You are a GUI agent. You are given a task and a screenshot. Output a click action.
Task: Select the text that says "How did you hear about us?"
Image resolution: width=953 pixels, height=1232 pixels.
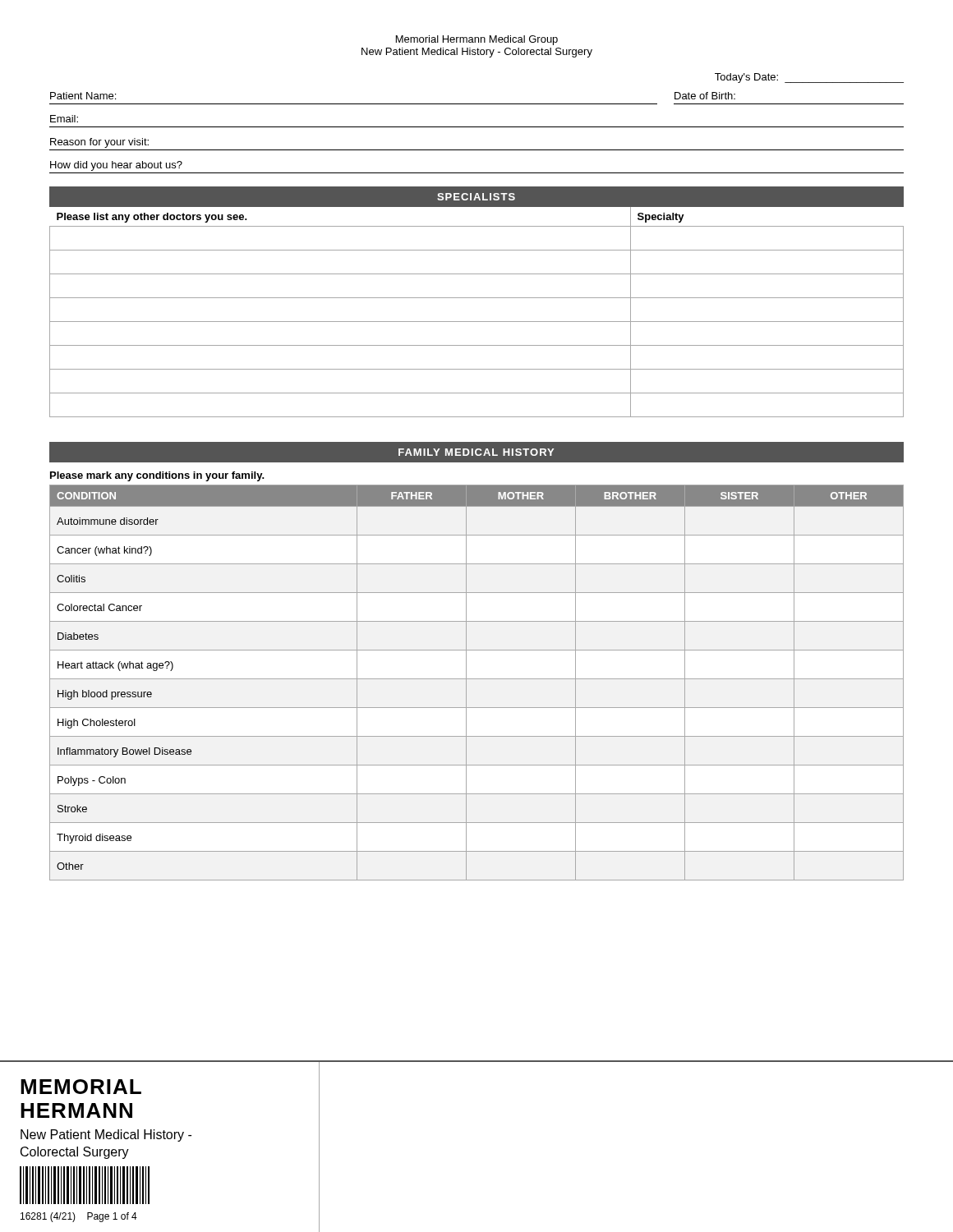point(476,165)
